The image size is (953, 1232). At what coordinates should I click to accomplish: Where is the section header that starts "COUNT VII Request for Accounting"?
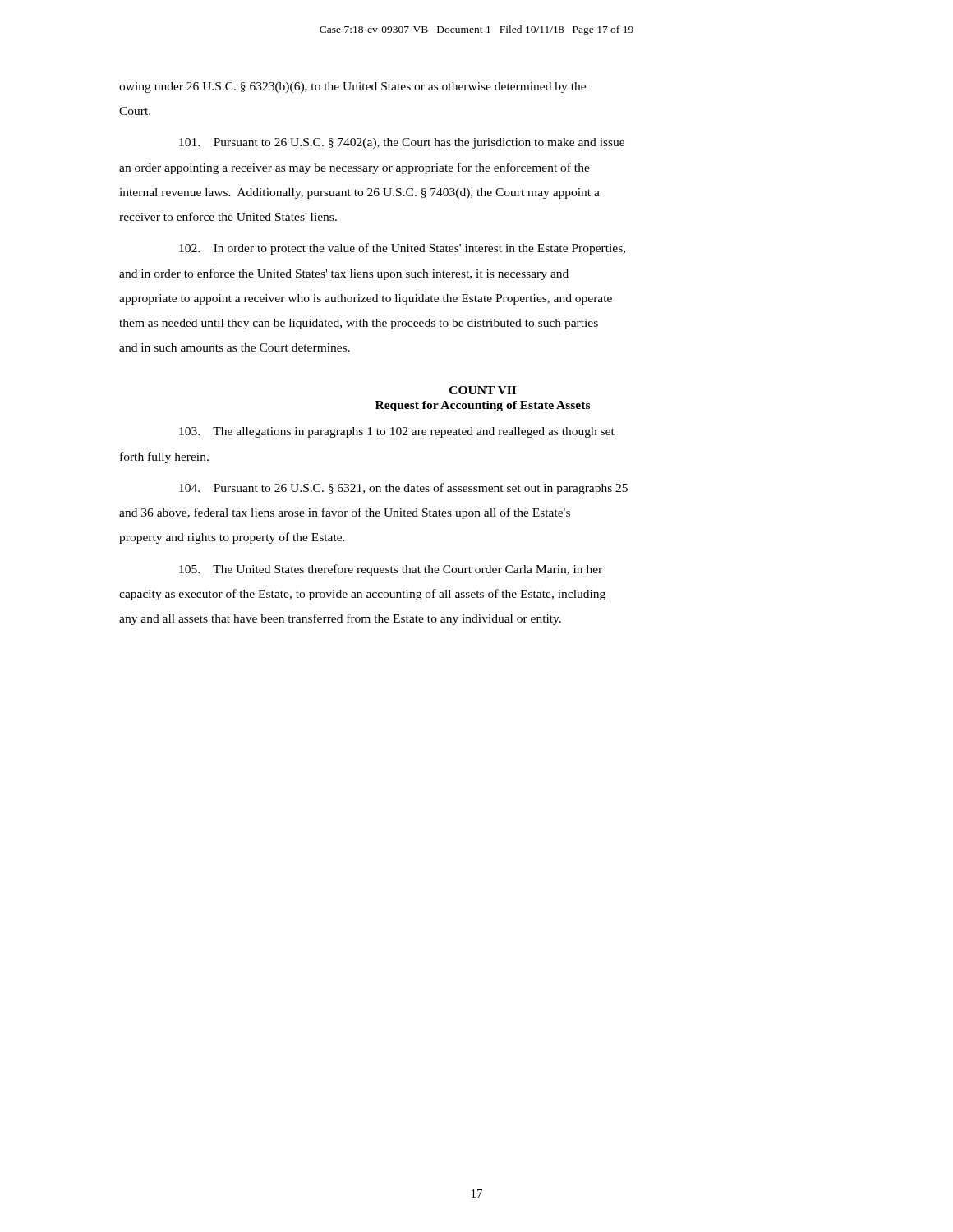483,398
